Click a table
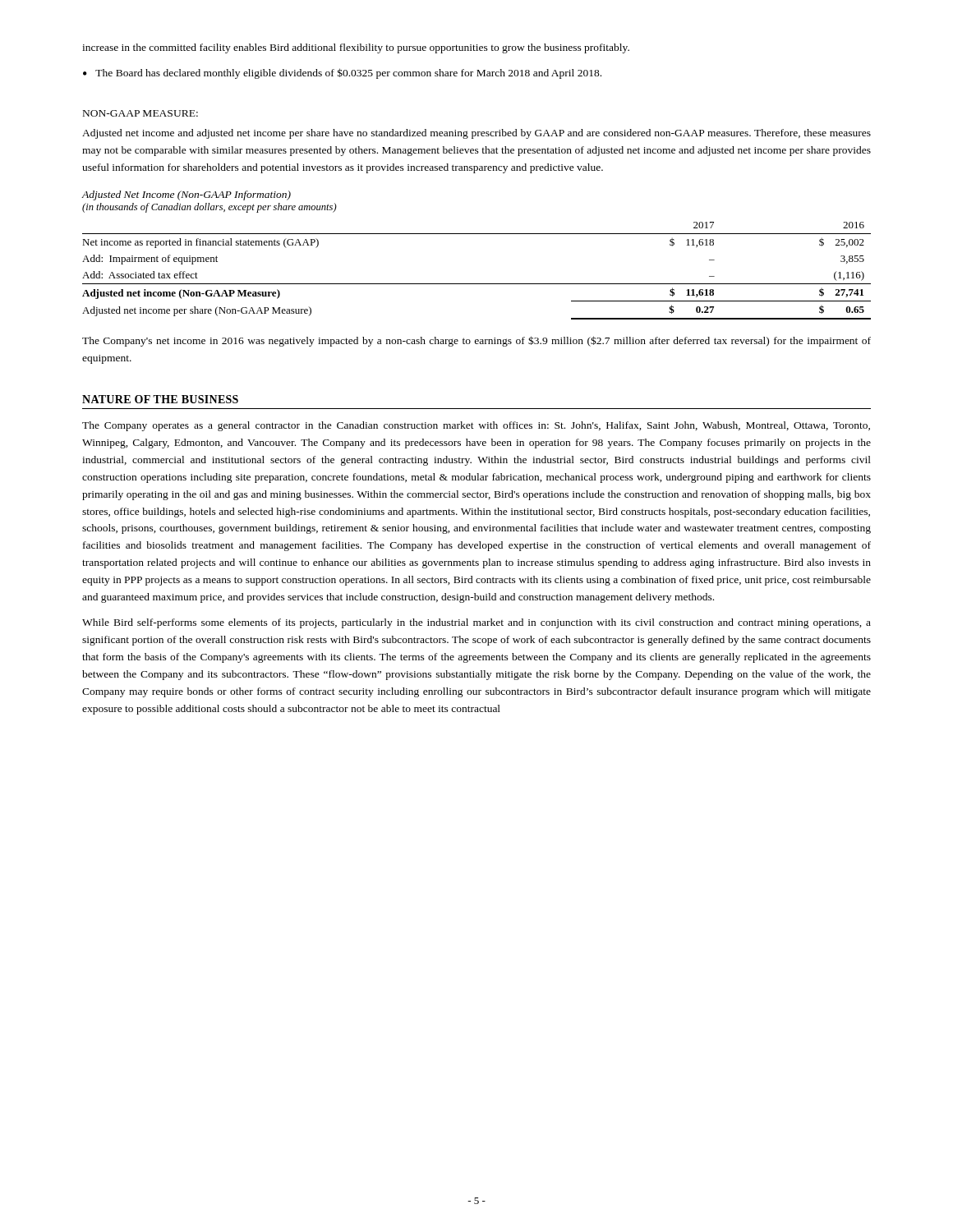 click(476, 268)
